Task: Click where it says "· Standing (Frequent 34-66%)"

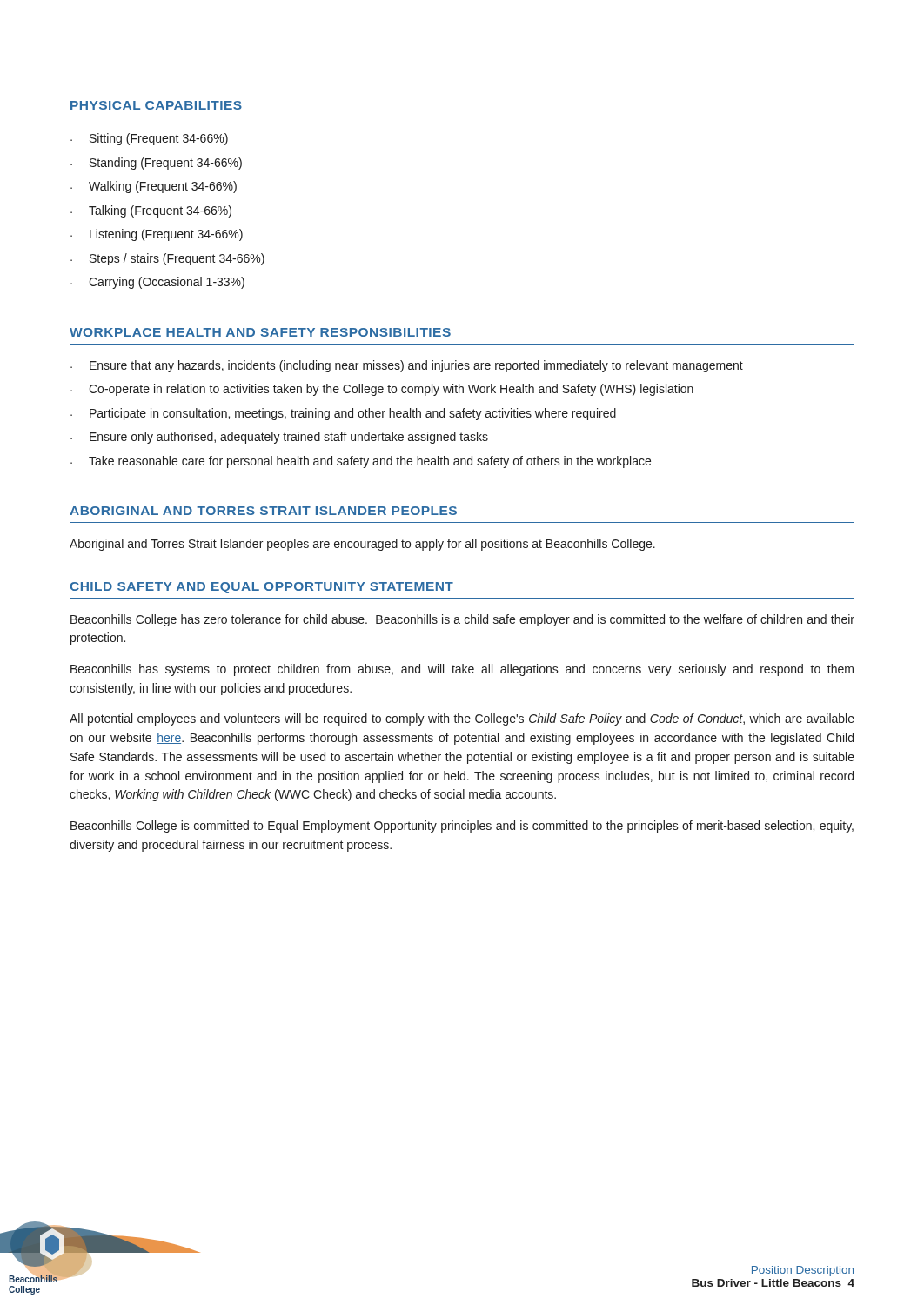Action: tap(156, 164)
